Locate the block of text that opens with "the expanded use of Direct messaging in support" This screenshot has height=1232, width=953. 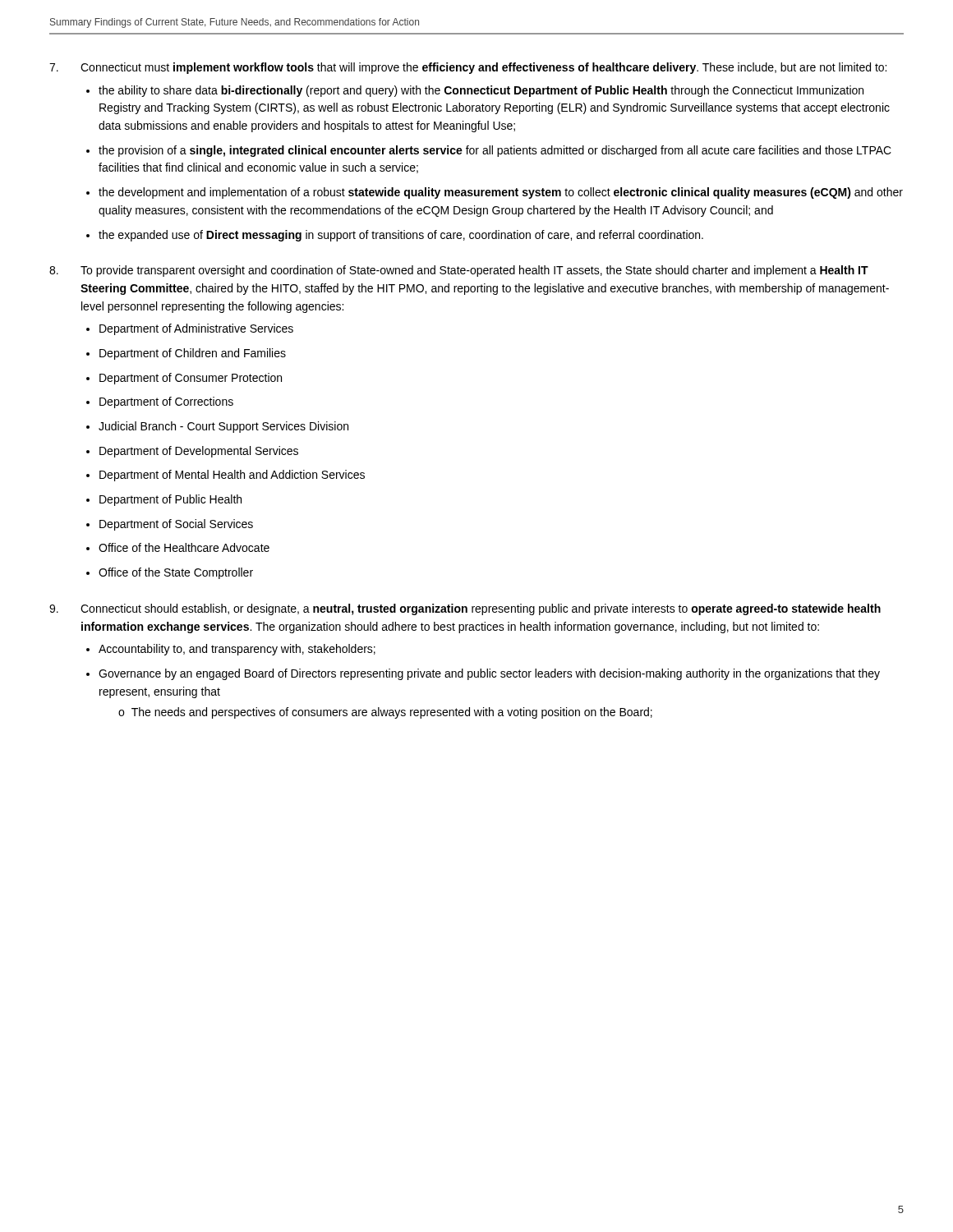401,235
